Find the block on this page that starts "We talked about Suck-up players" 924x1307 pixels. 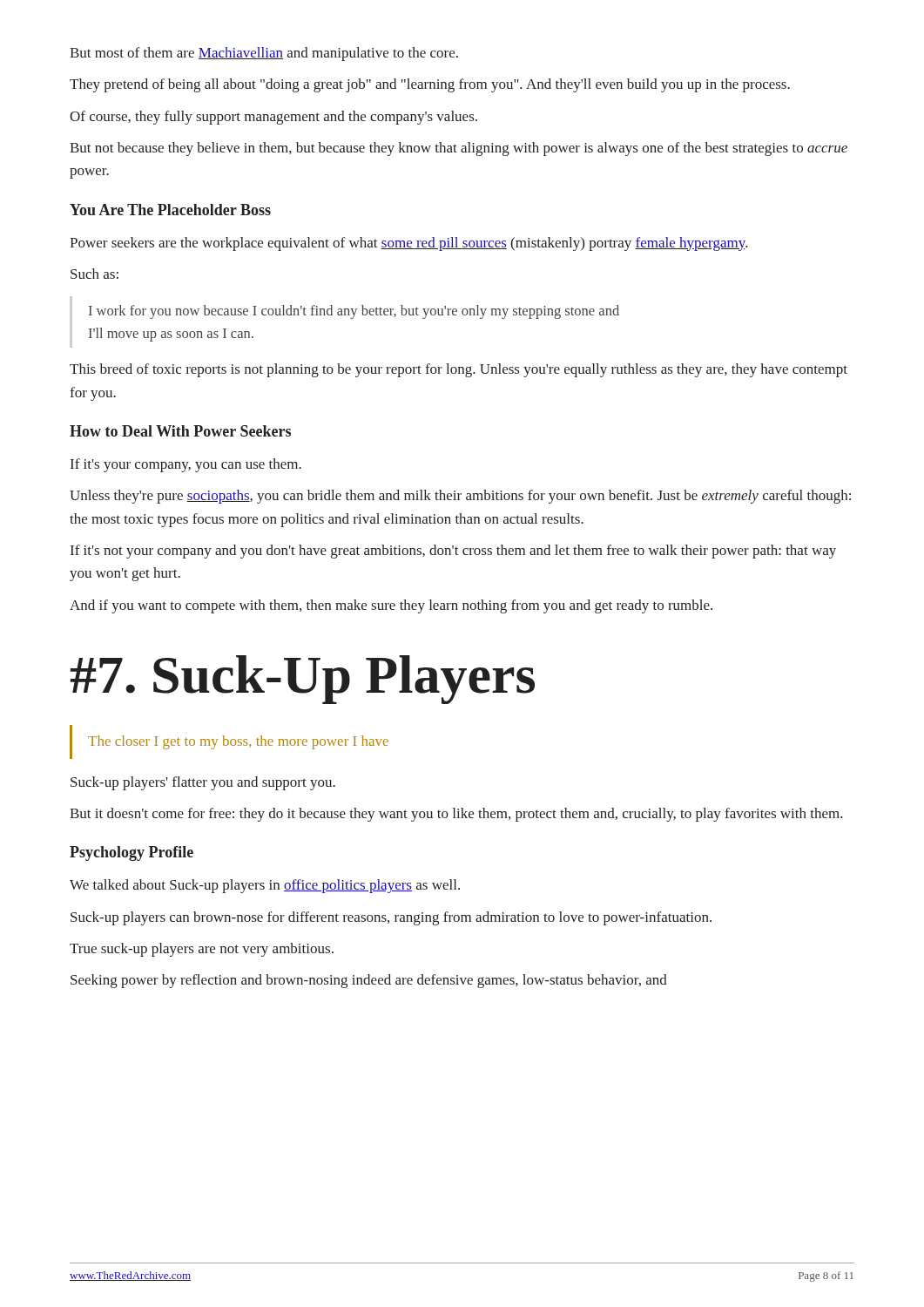(x=462, y=886)
